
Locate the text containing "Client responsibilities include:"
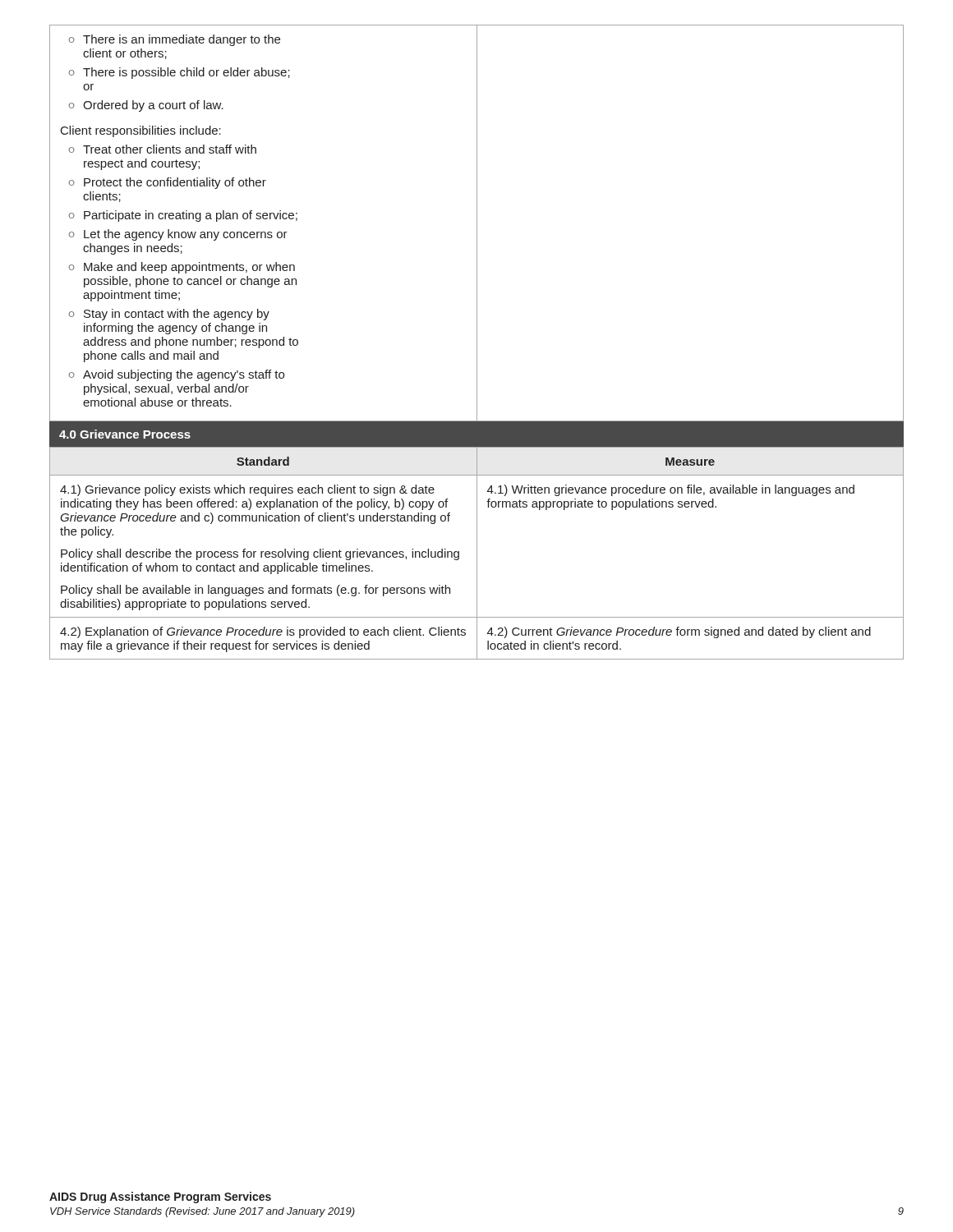click(141, 130)
